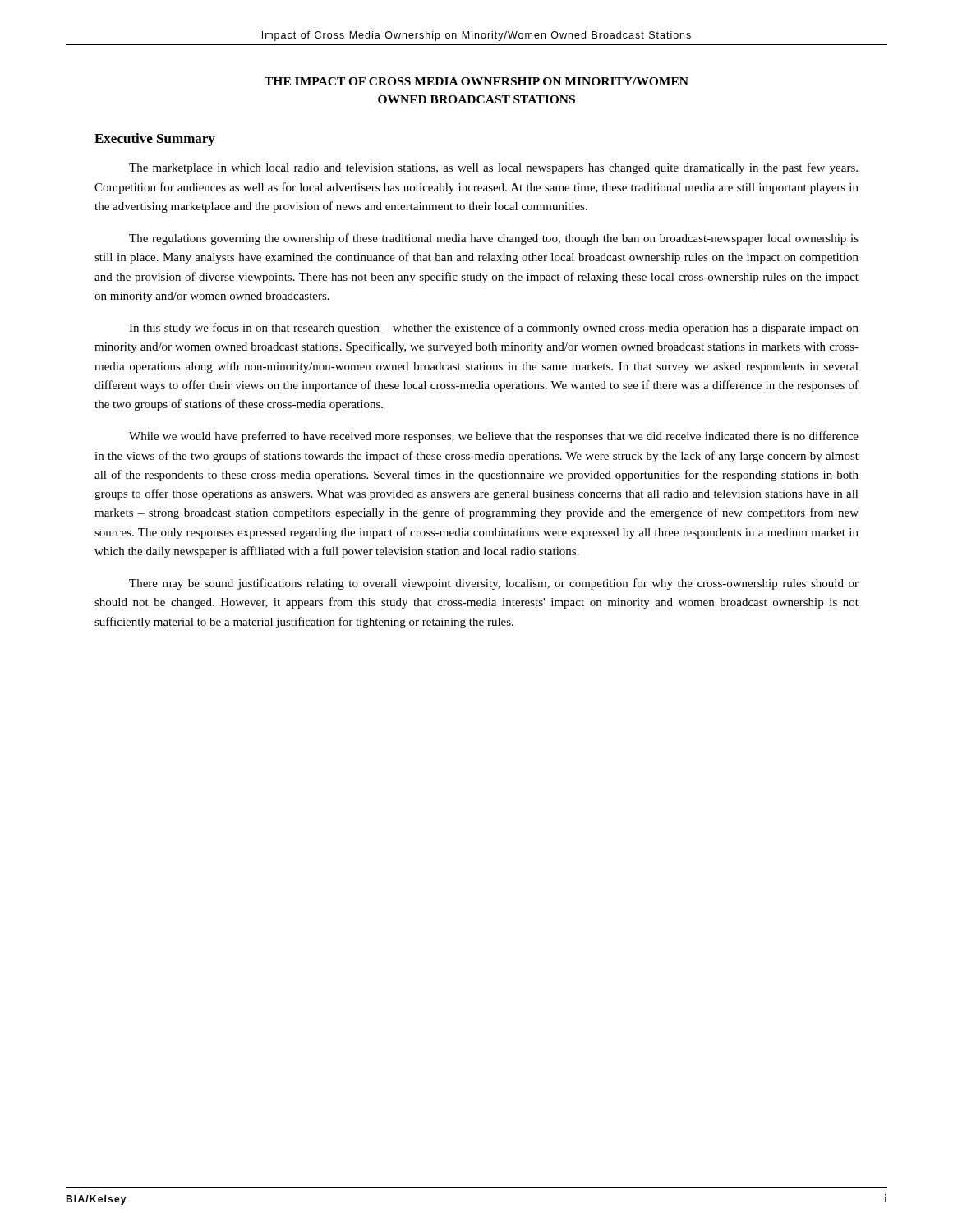Point to the block beginning "The marketplace in which"

coord(476,187)
